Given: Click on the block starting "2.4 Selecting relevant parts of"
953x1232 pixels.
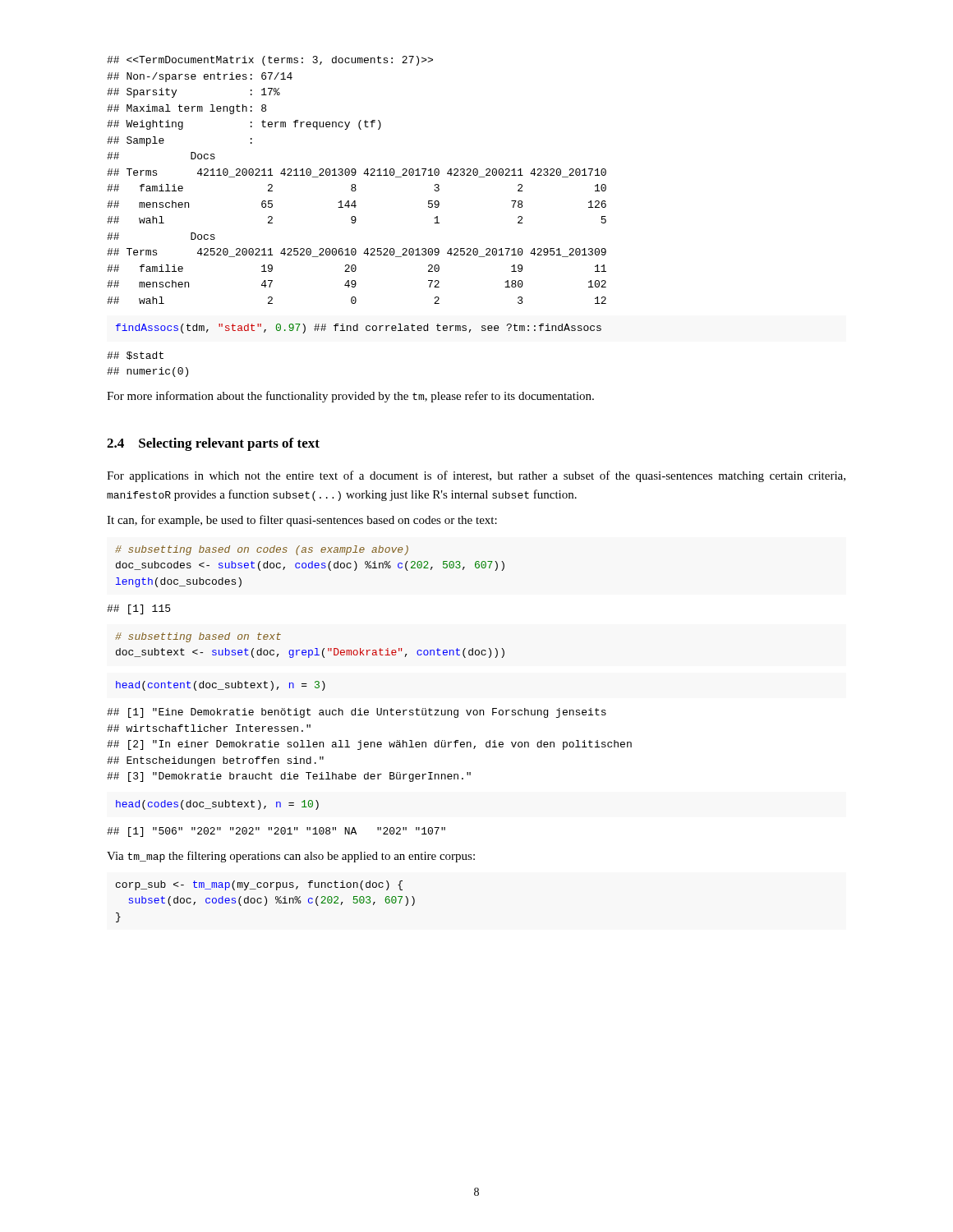Looking at the screenshot, I should 213,443.
